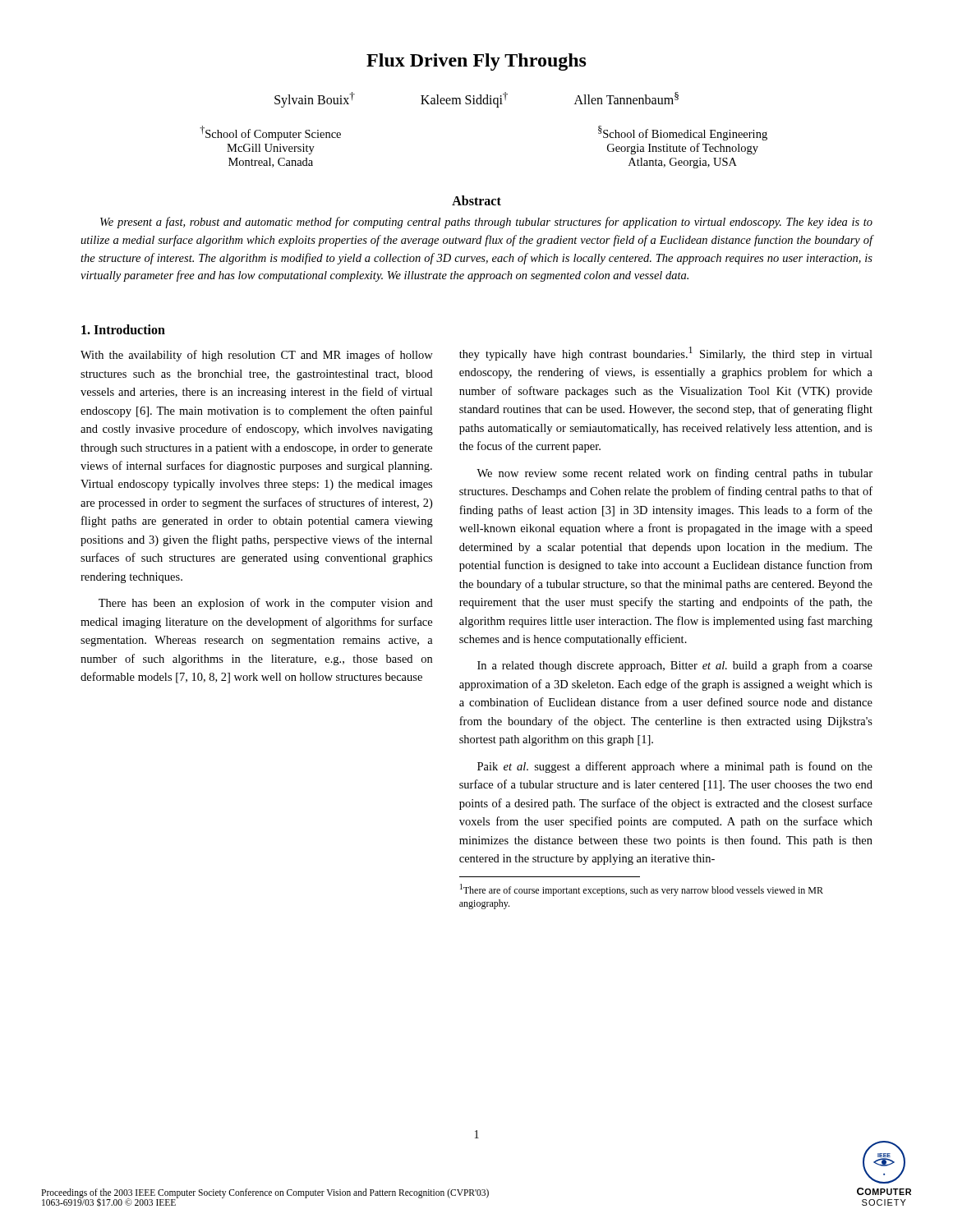The width and height of the screenshot is (953, 1232).
Task: Click the title
Action: click(x=476, y=60)
